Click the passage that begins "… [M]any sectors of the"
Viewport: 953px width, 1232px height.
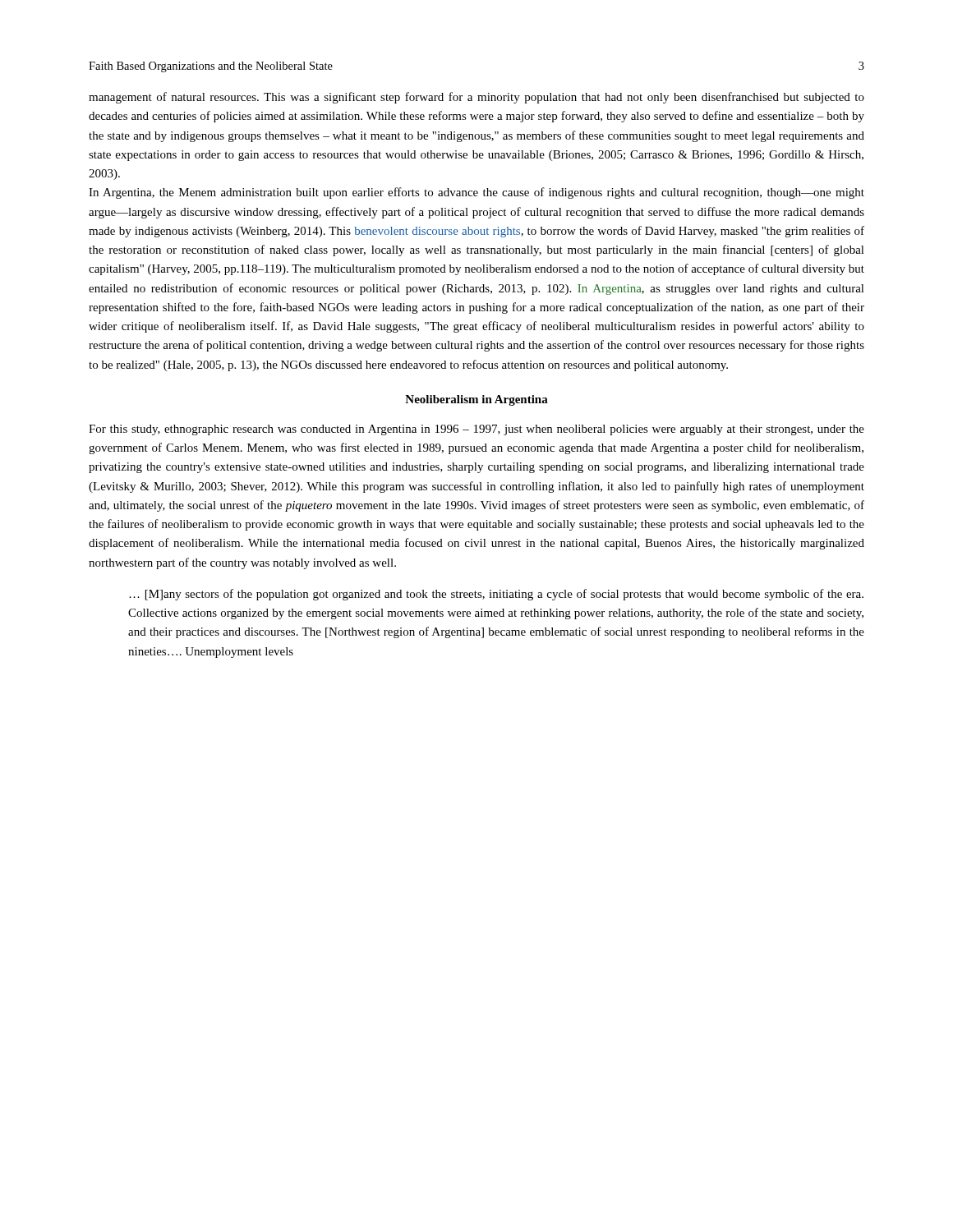pyautogui.click(x=496, y=623)
